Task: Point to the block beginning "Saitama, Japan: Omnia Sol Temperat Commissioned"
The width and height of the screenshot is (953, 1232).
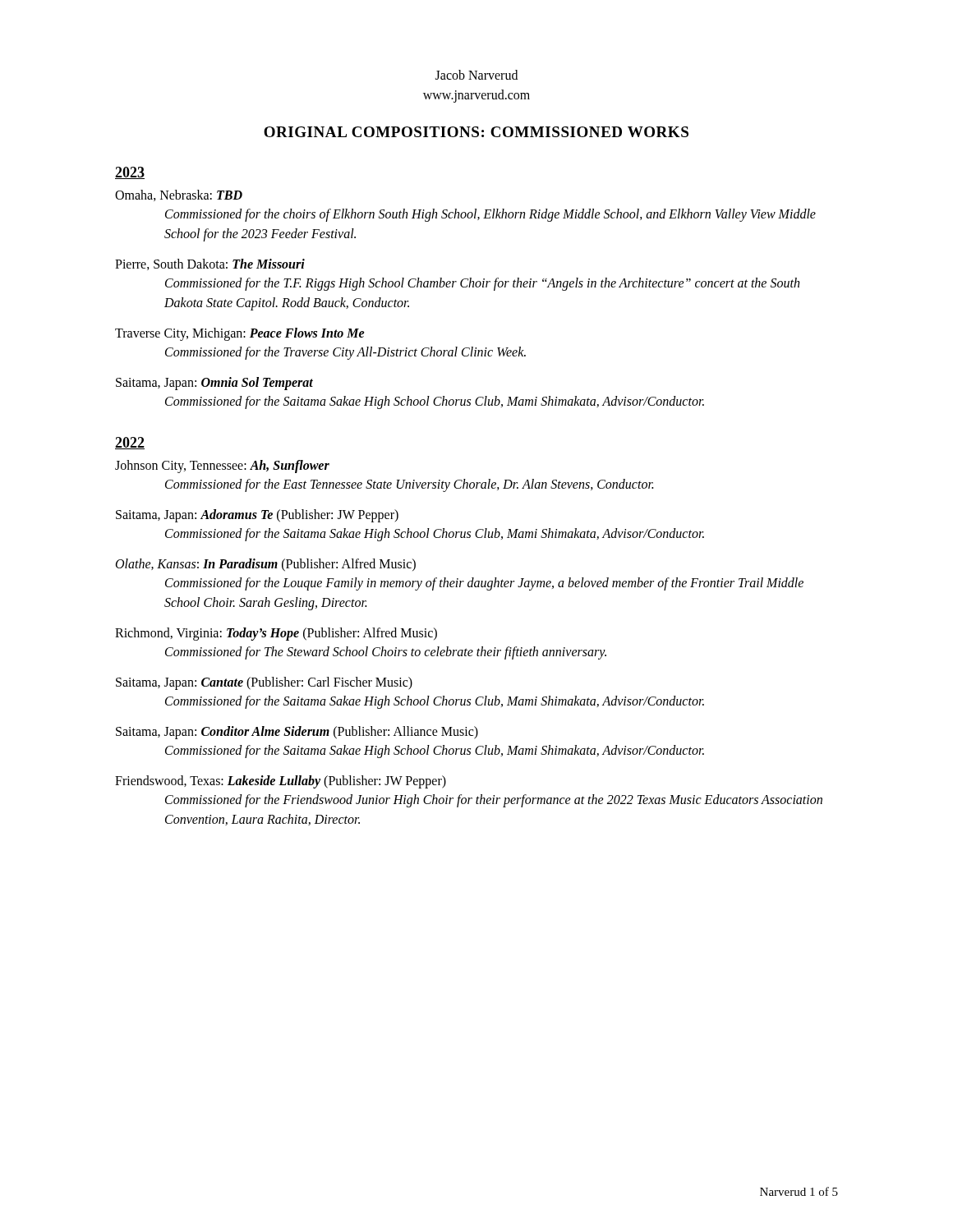Action: (x=476, y=393)
